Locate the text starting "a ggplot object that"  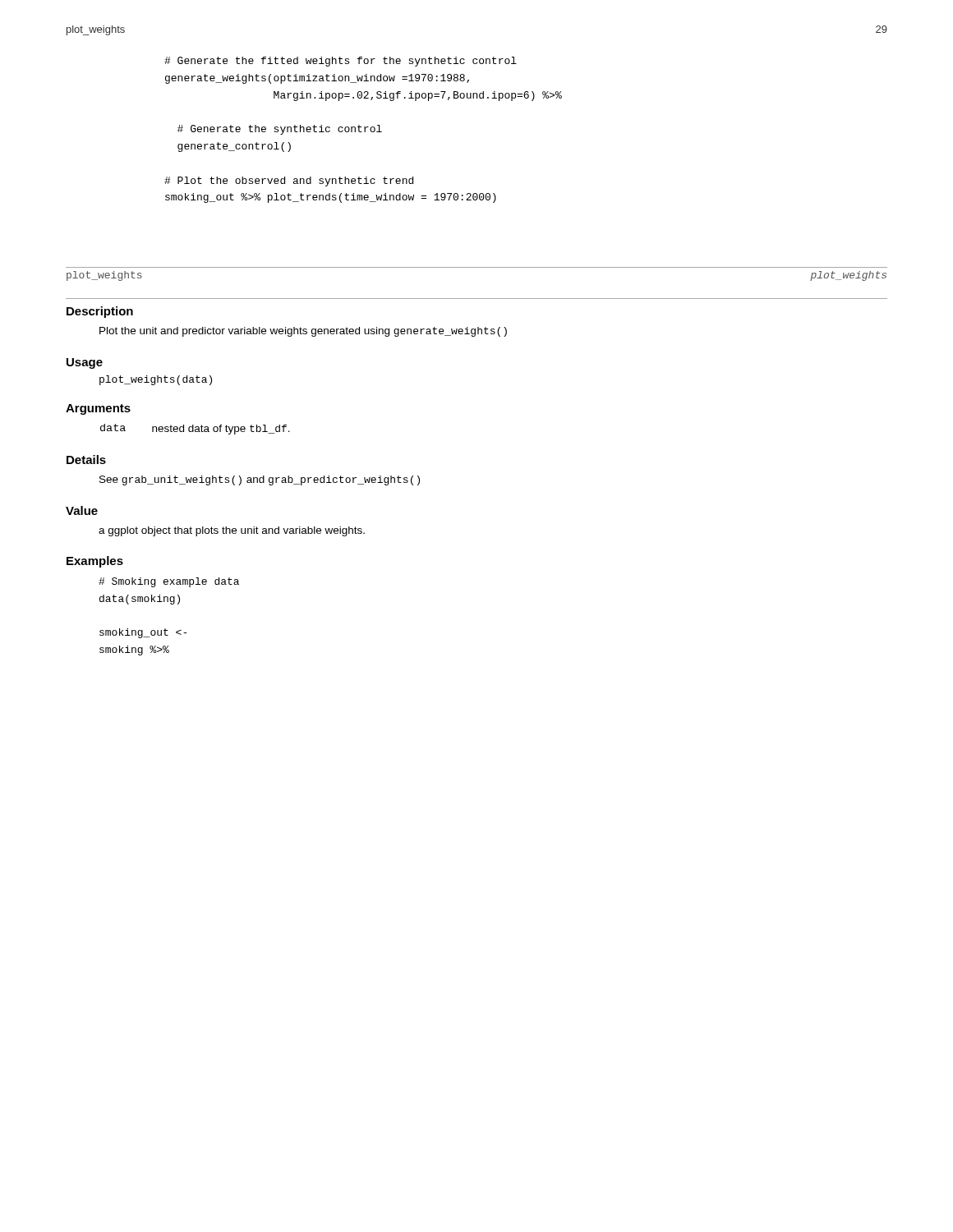pos(232,530)
